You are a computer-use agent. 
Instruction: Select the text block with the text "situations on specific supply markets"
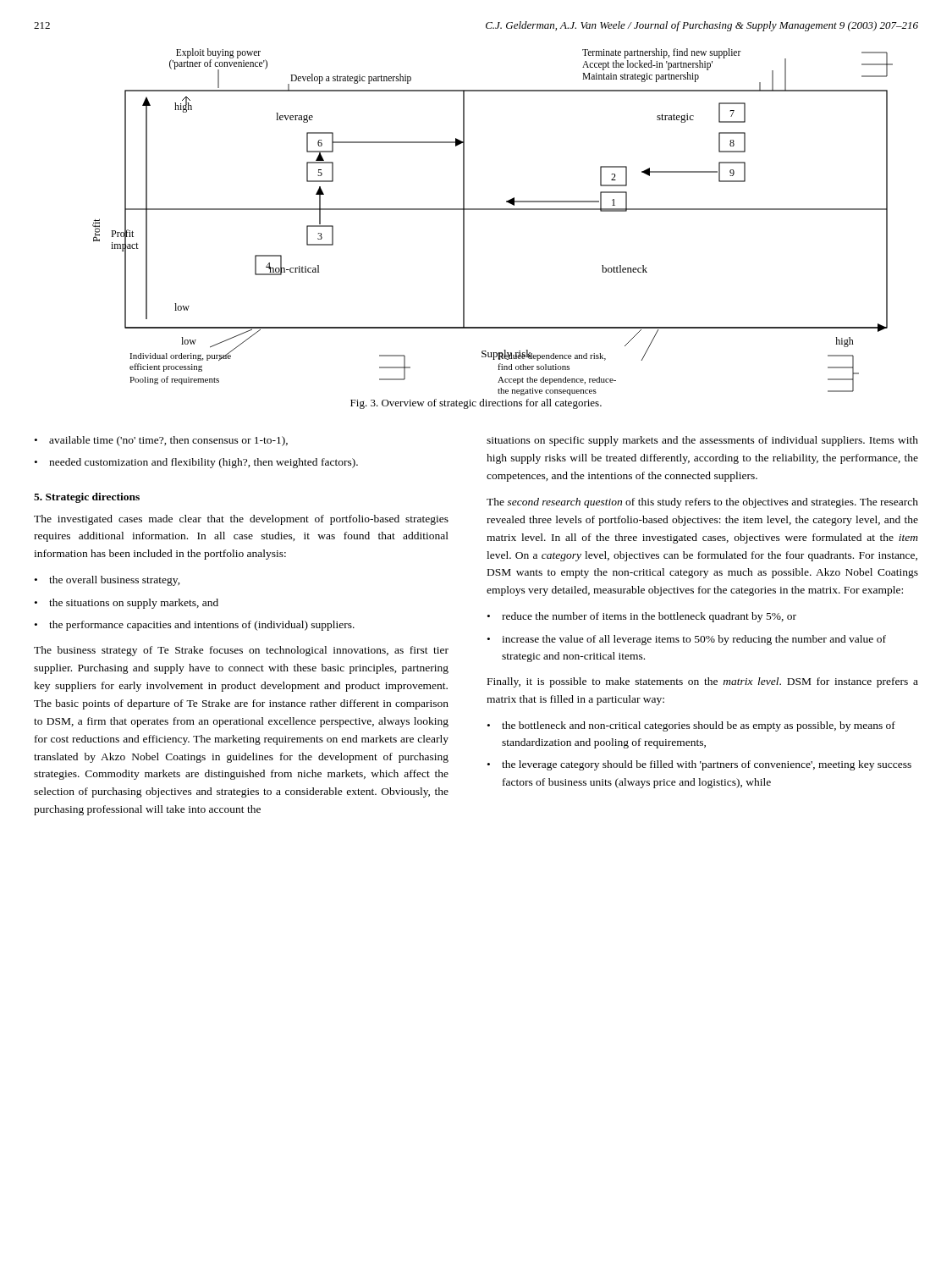(702, 458)
